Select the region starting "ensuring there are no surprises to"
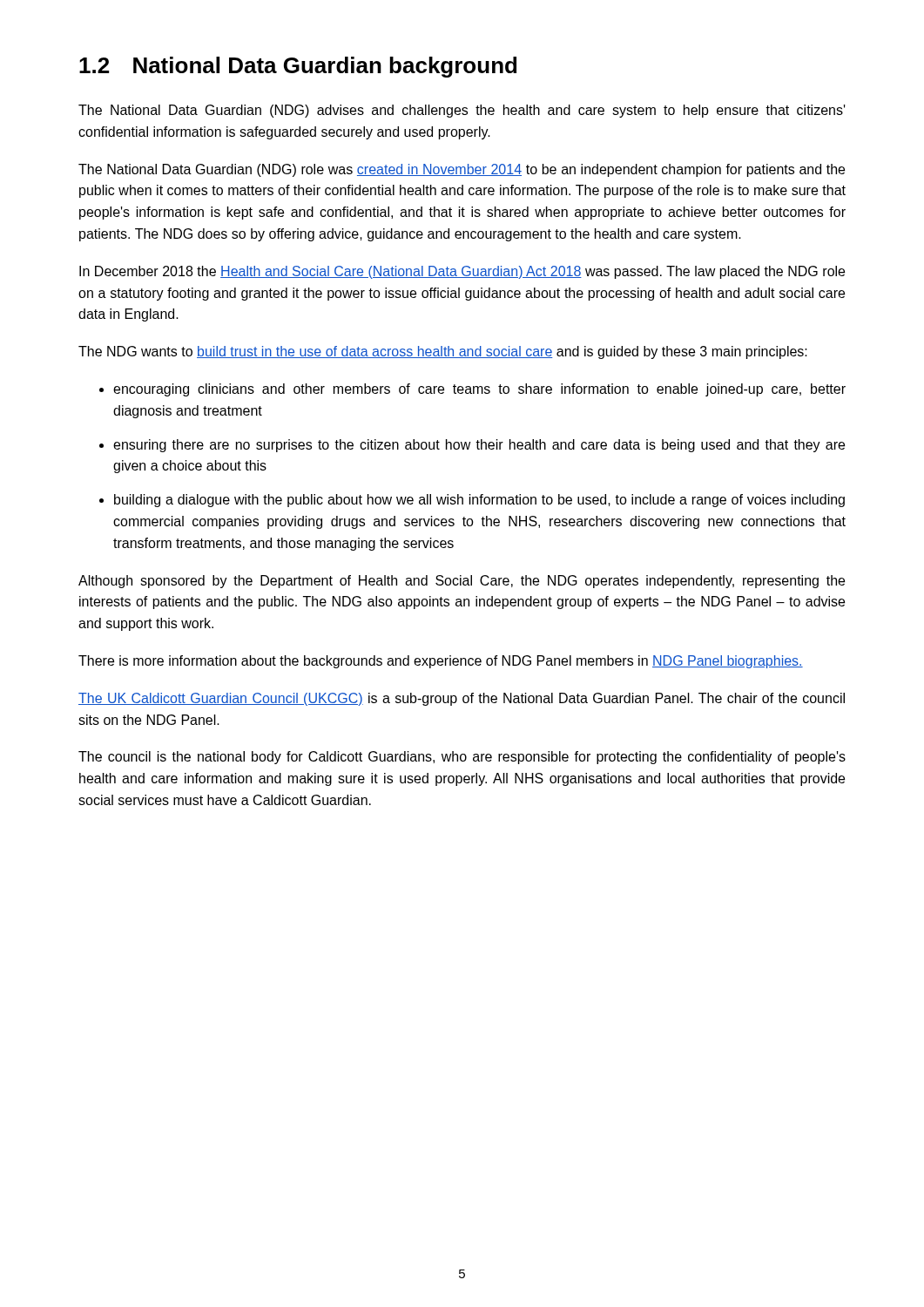 click(x=479, y=456)
